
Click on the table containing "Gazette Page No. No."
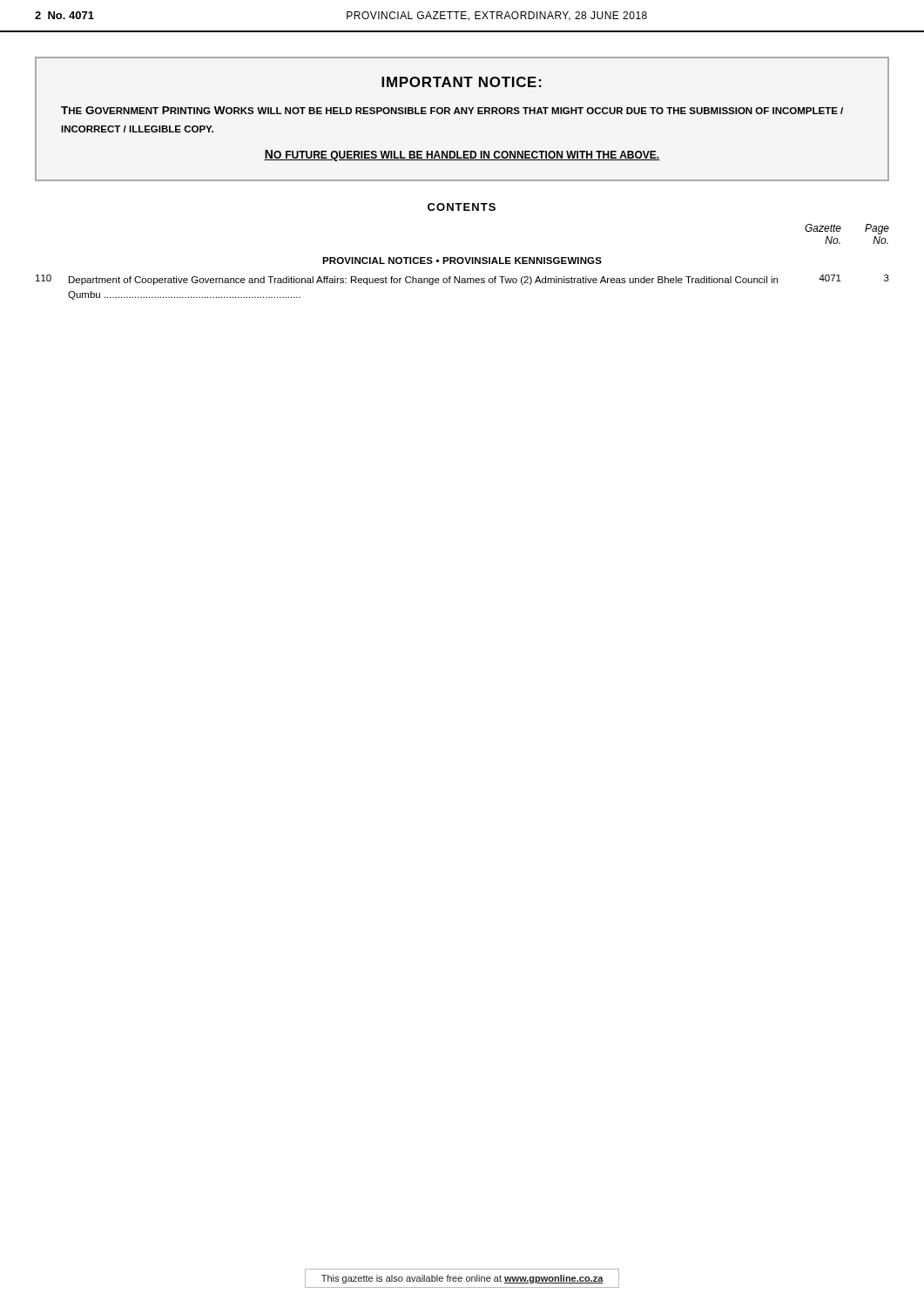[462, 262]
